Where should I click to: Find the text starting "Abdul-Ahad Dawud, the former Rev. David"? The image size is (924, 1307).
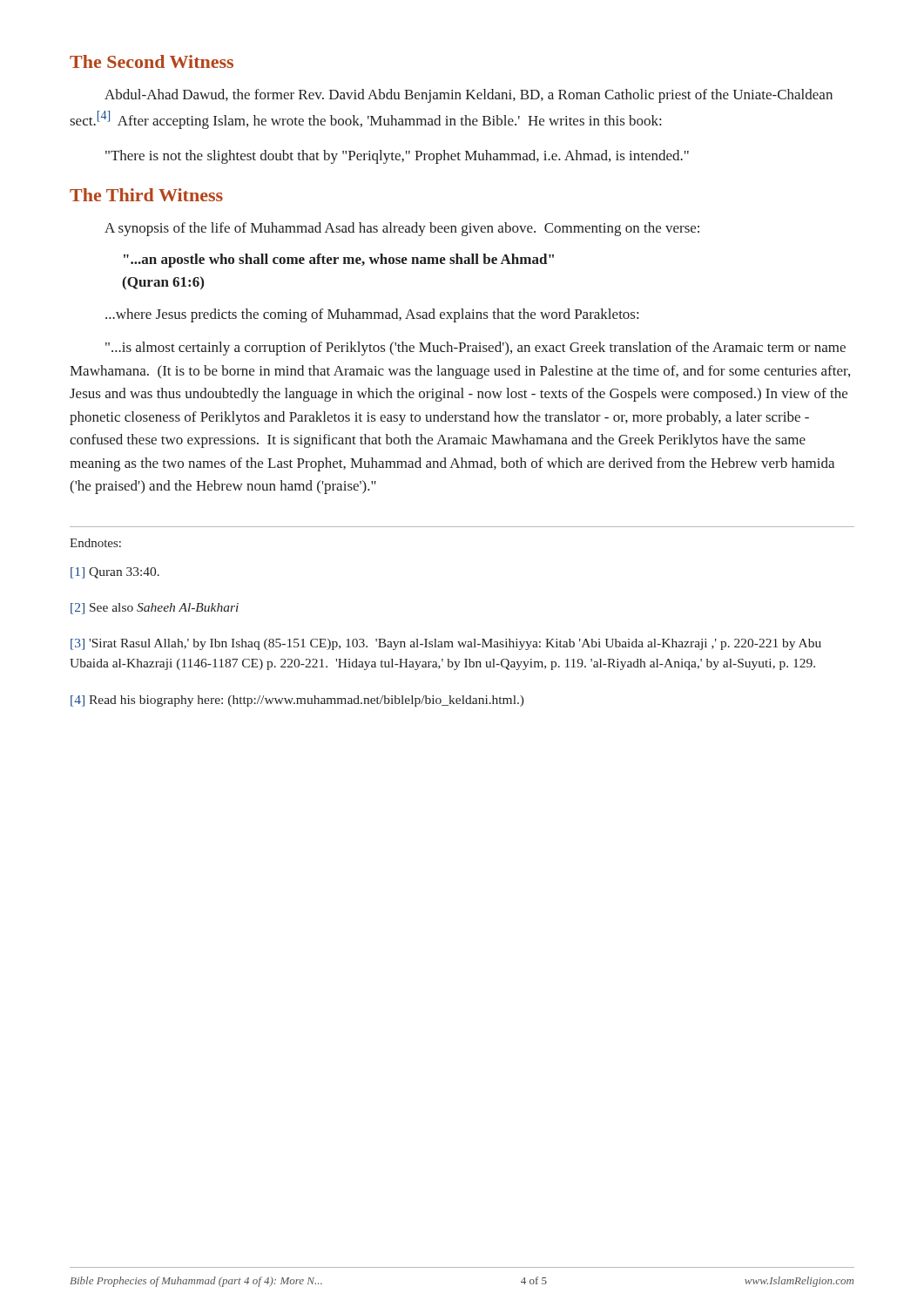click(451, 108)
